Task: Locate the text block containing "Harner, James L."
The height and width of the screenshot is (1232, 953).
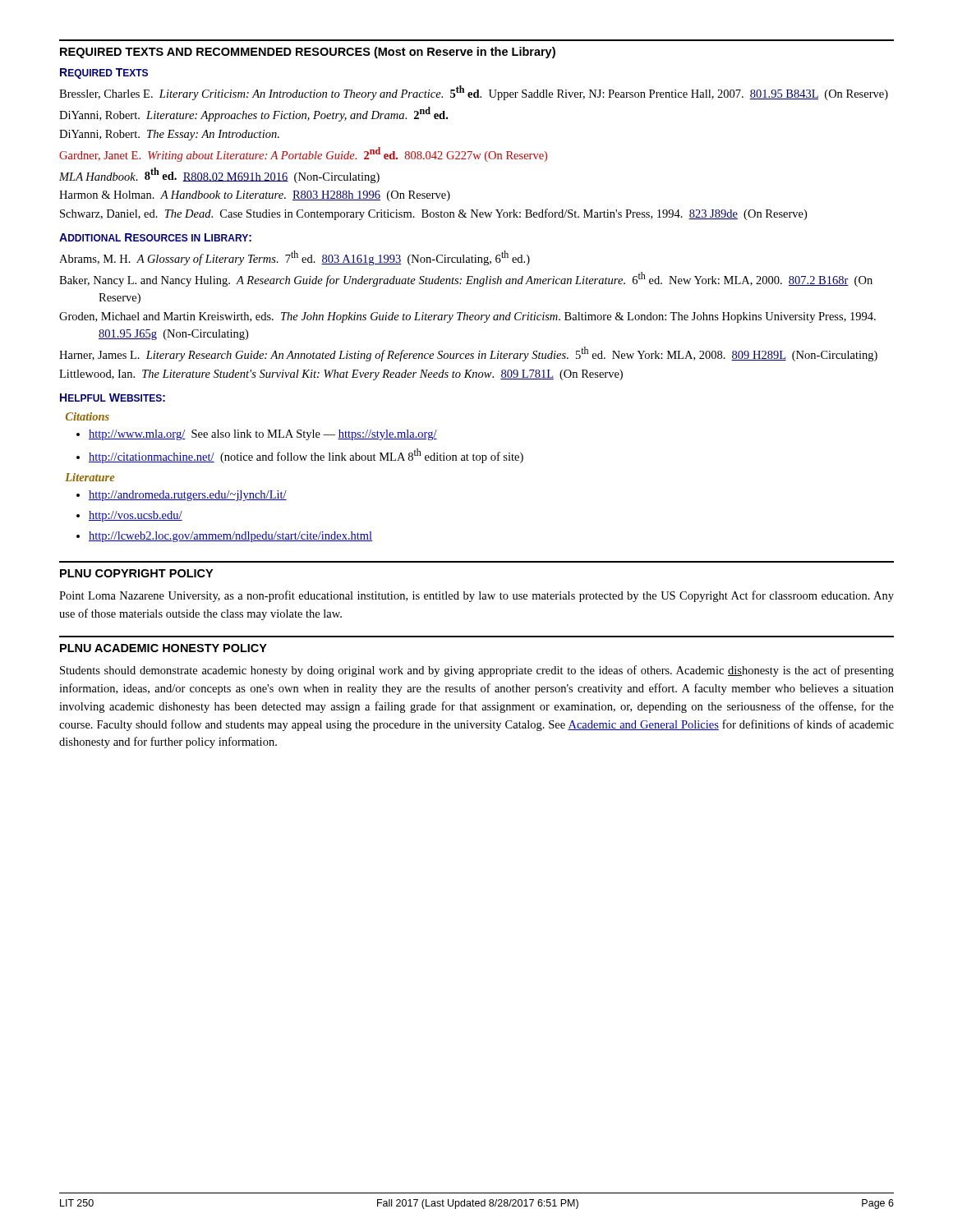Action: (468, 353)
